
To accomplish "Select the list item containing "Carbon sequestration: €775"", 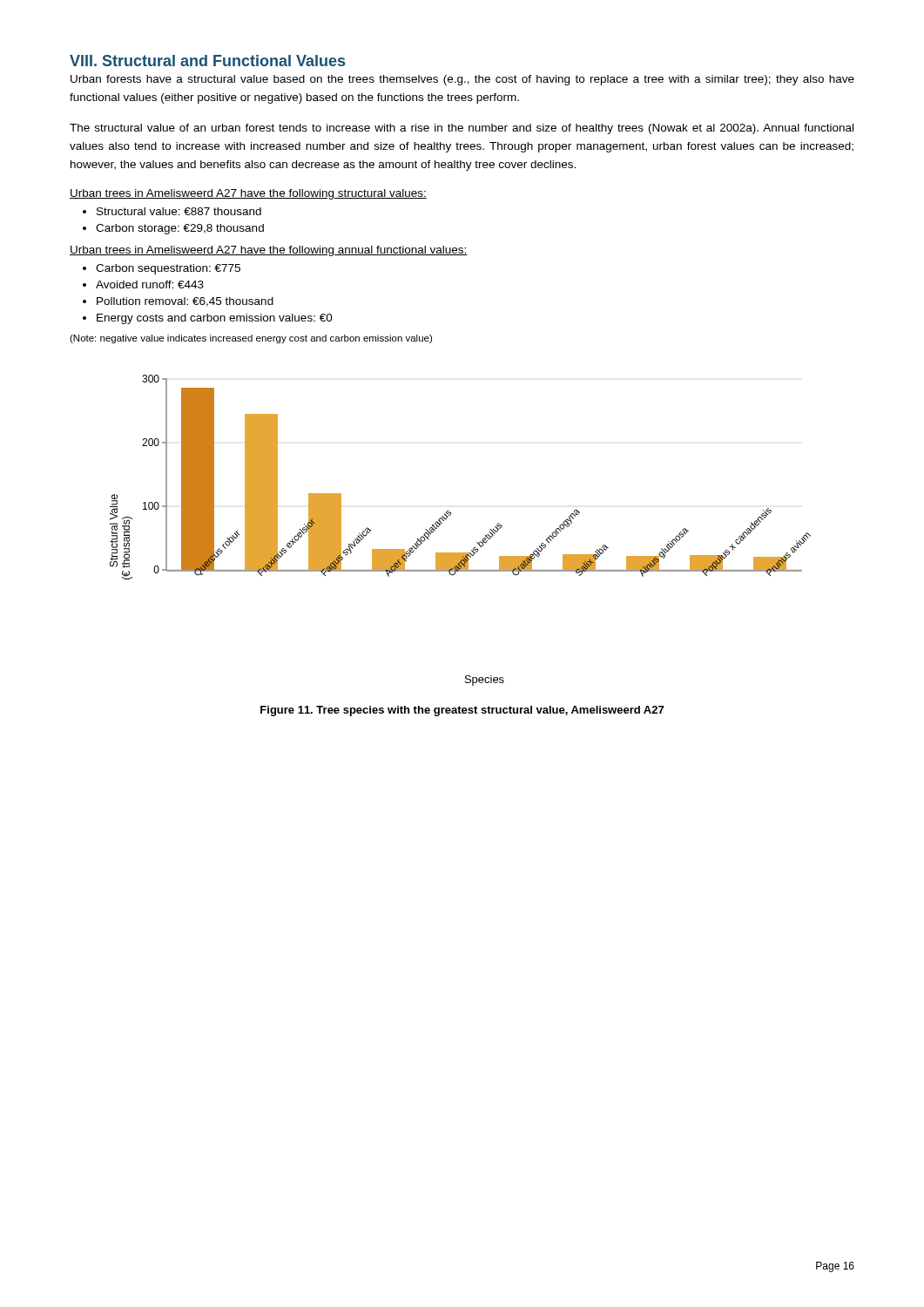I will [x=168, y=268].
